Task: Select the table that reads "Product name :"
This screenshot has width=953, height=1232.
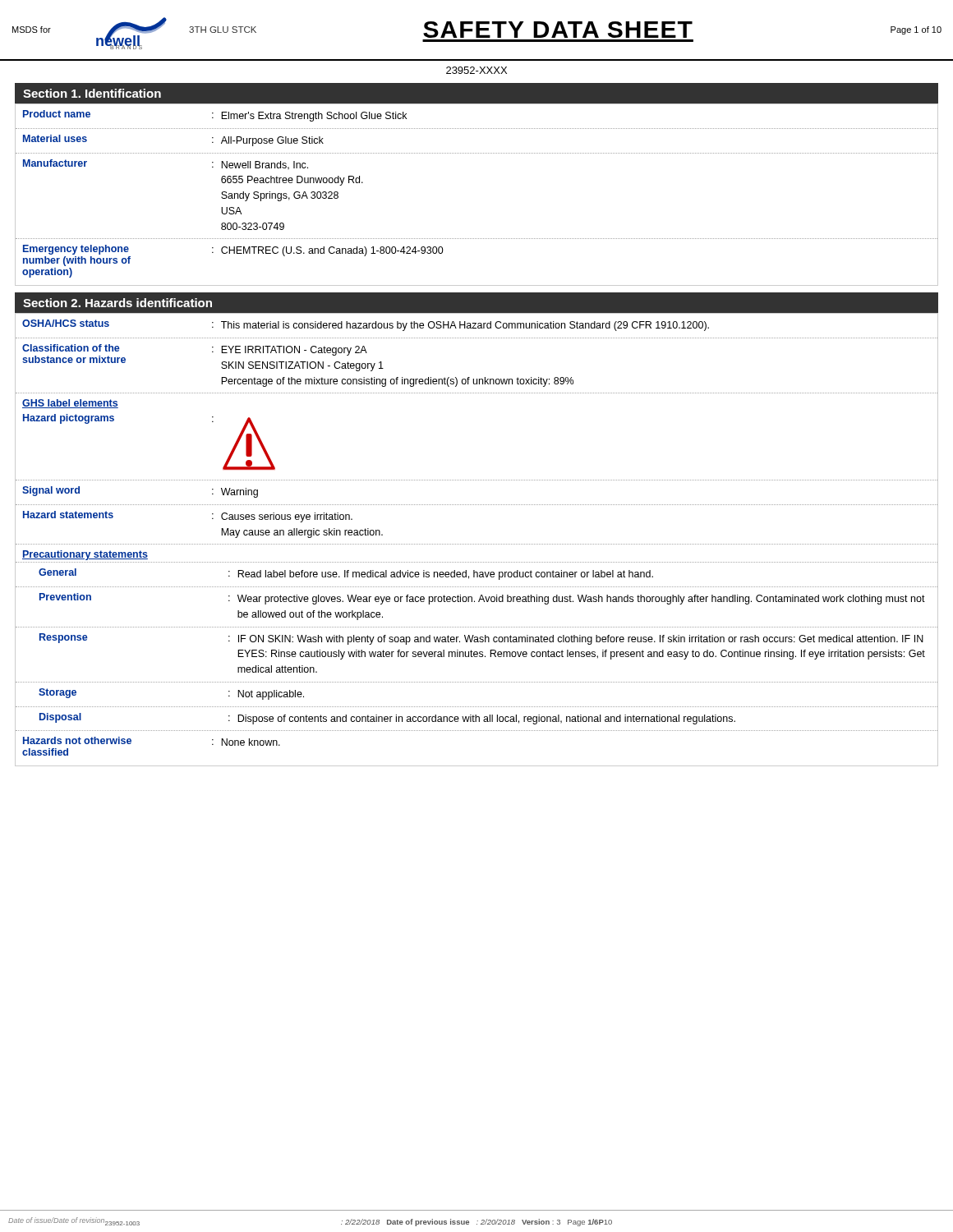Action: coord(476,195)
